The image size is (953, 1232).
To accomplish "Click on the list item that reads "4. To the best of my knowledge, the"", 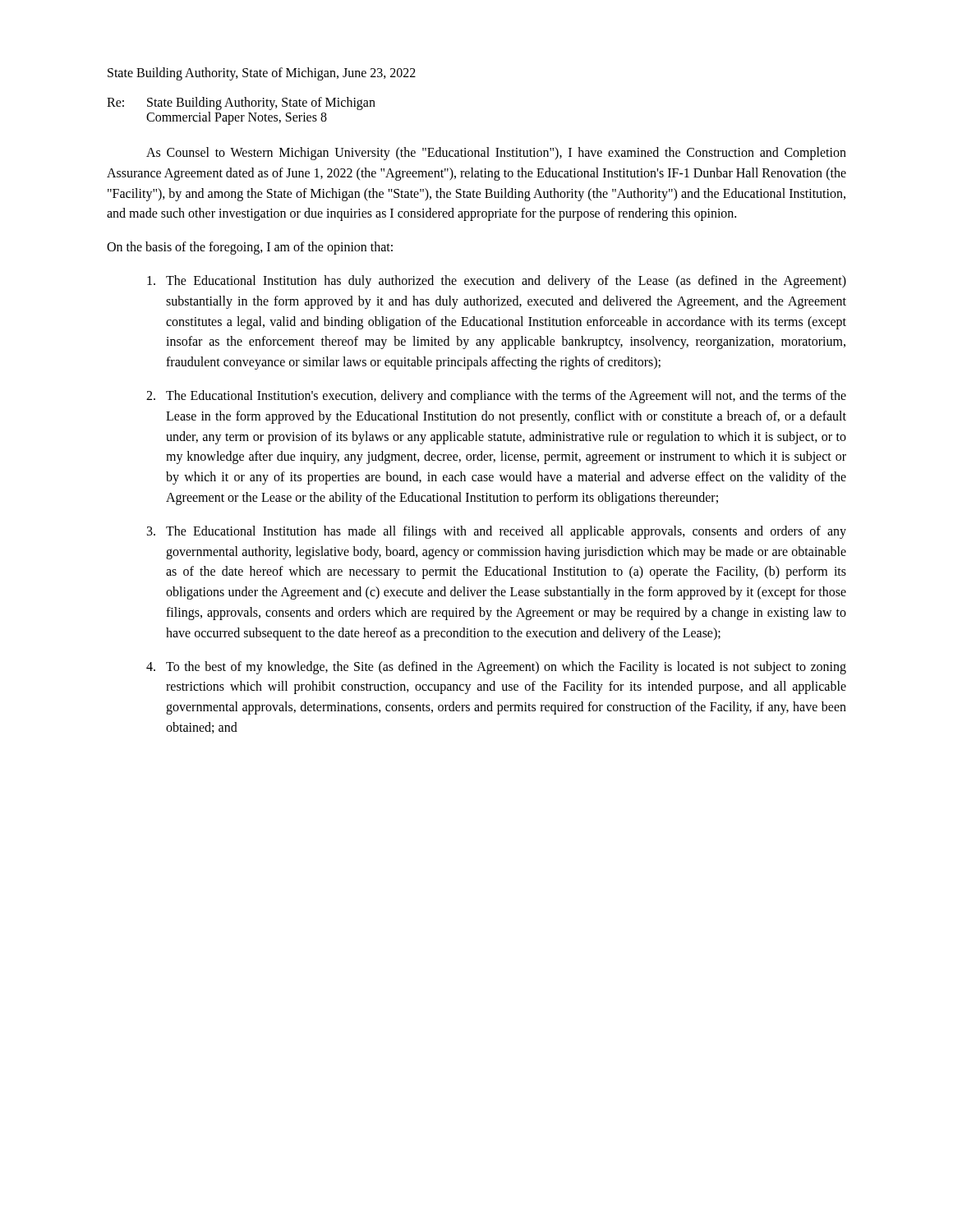I will click(x=476, y=697).
